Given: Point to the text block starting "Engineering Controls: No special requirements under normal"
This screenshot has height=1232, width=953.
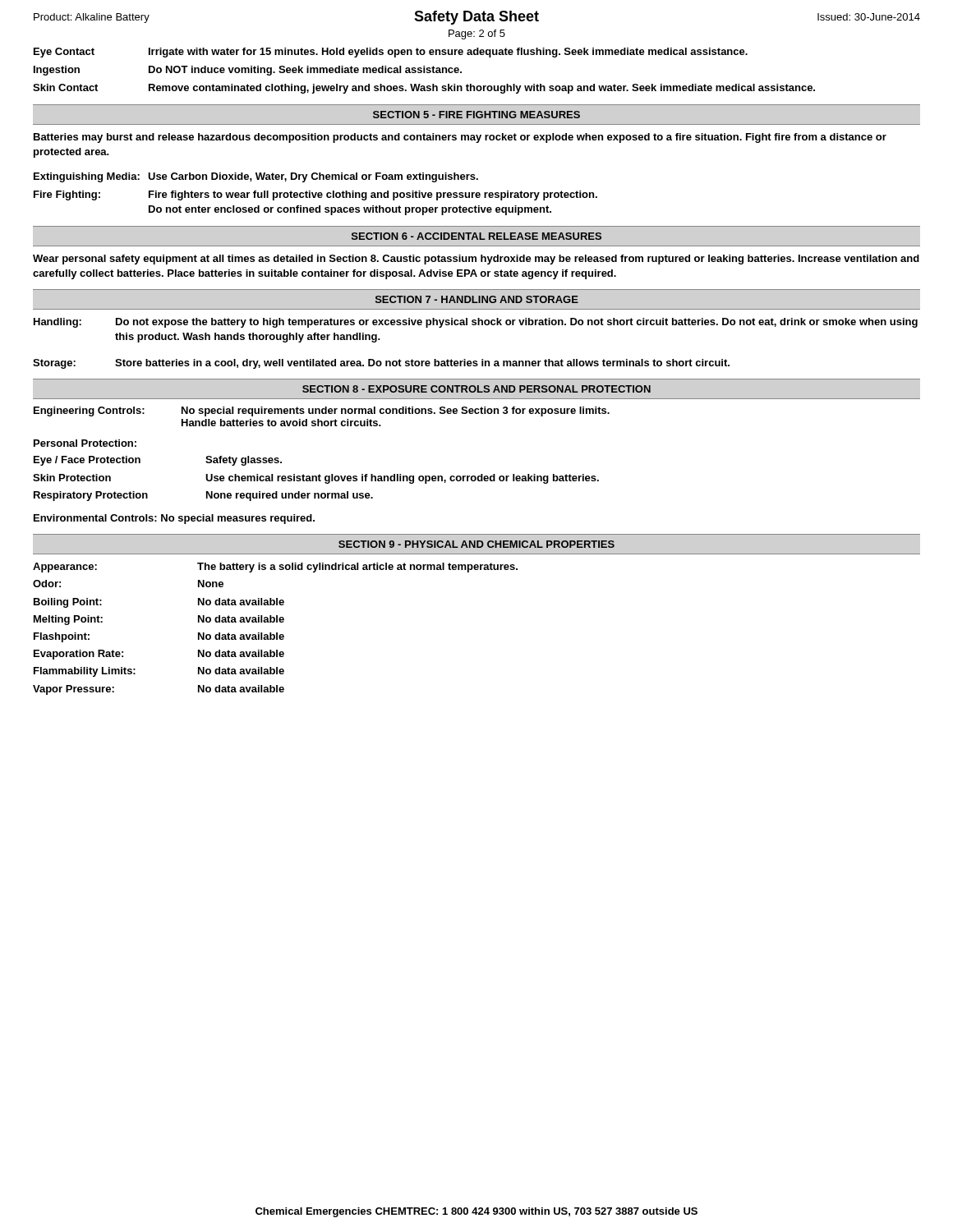Looking at the screenshot, I should [476, 417].
